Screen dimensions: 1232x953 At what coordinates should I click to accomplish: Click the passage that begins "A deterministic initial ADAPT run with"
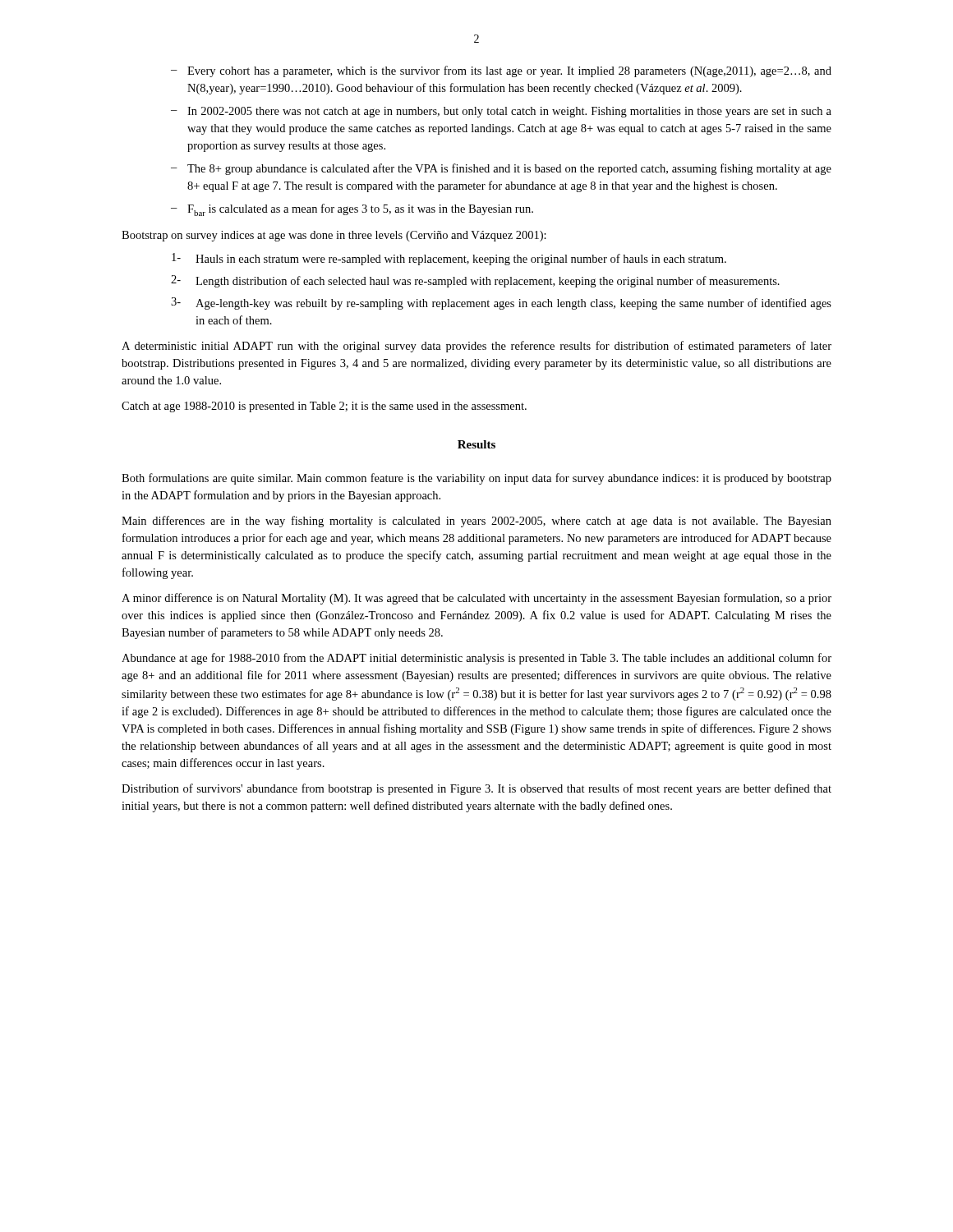pyautogui.click(x=476, y=363)
